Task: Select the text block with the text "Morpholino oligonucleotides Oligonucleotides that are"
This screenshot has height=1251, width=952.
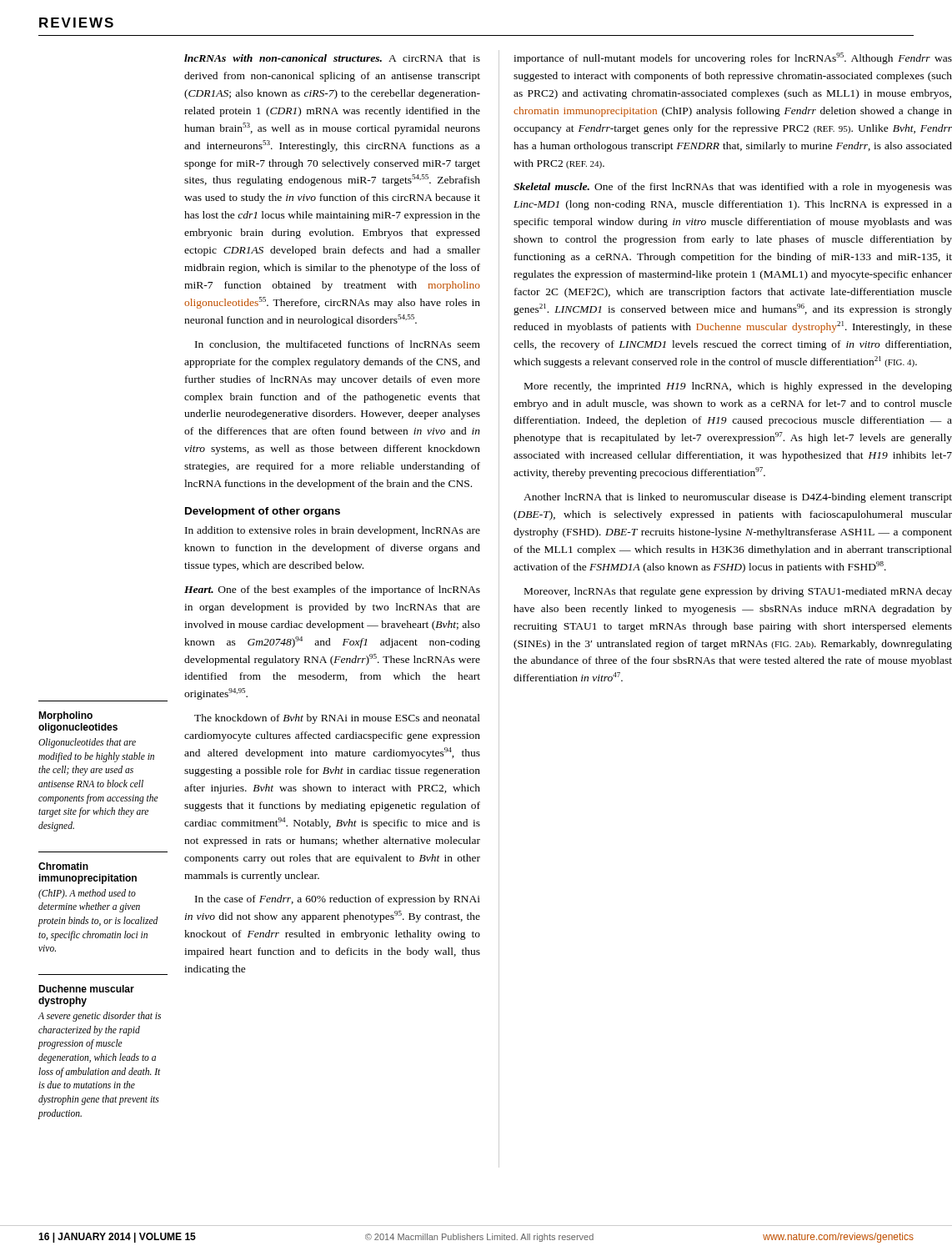Action: coord(103,771)
